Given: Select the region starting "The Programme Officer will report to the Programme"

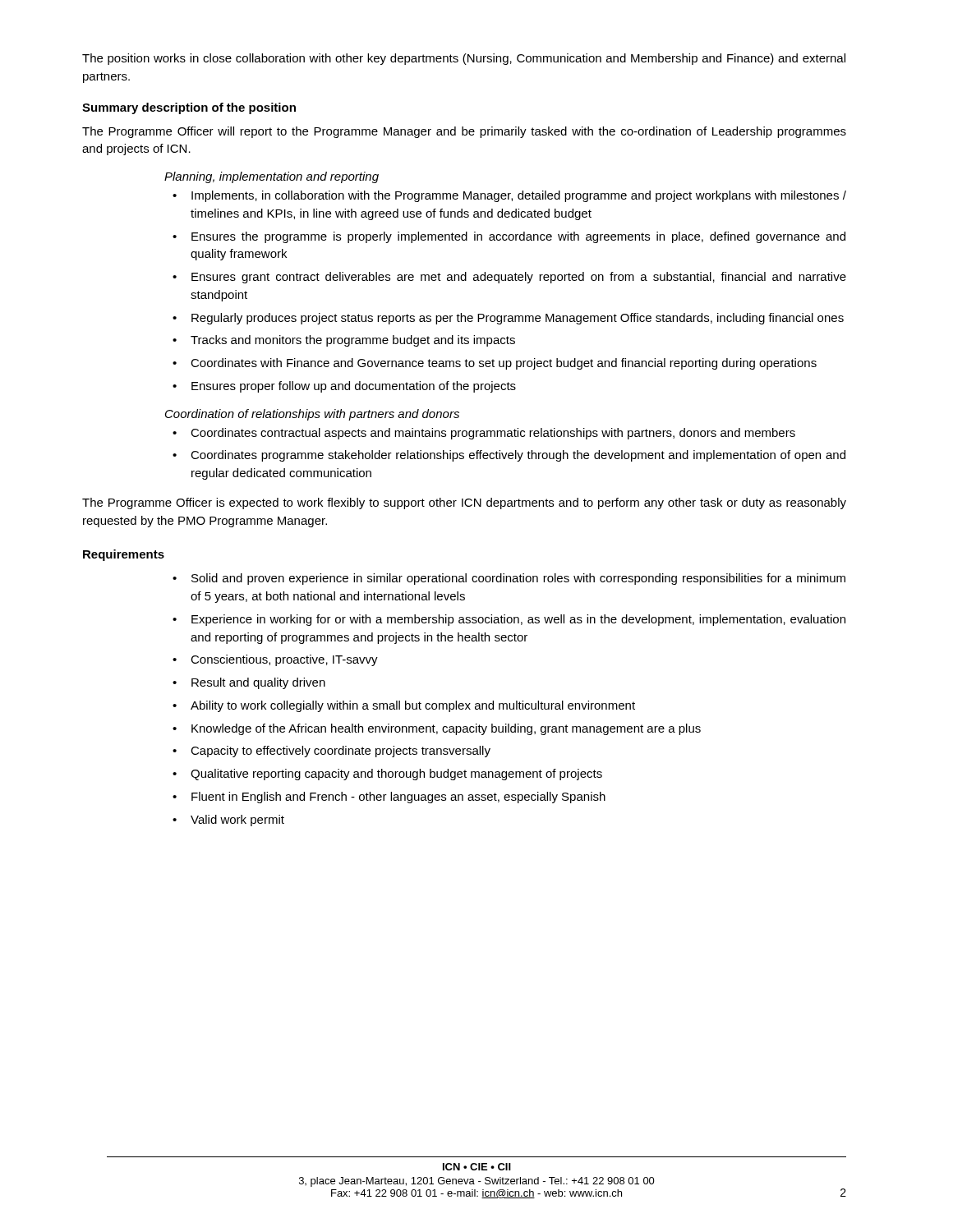Looking at the screenshot, I should (x=464, y=140).
